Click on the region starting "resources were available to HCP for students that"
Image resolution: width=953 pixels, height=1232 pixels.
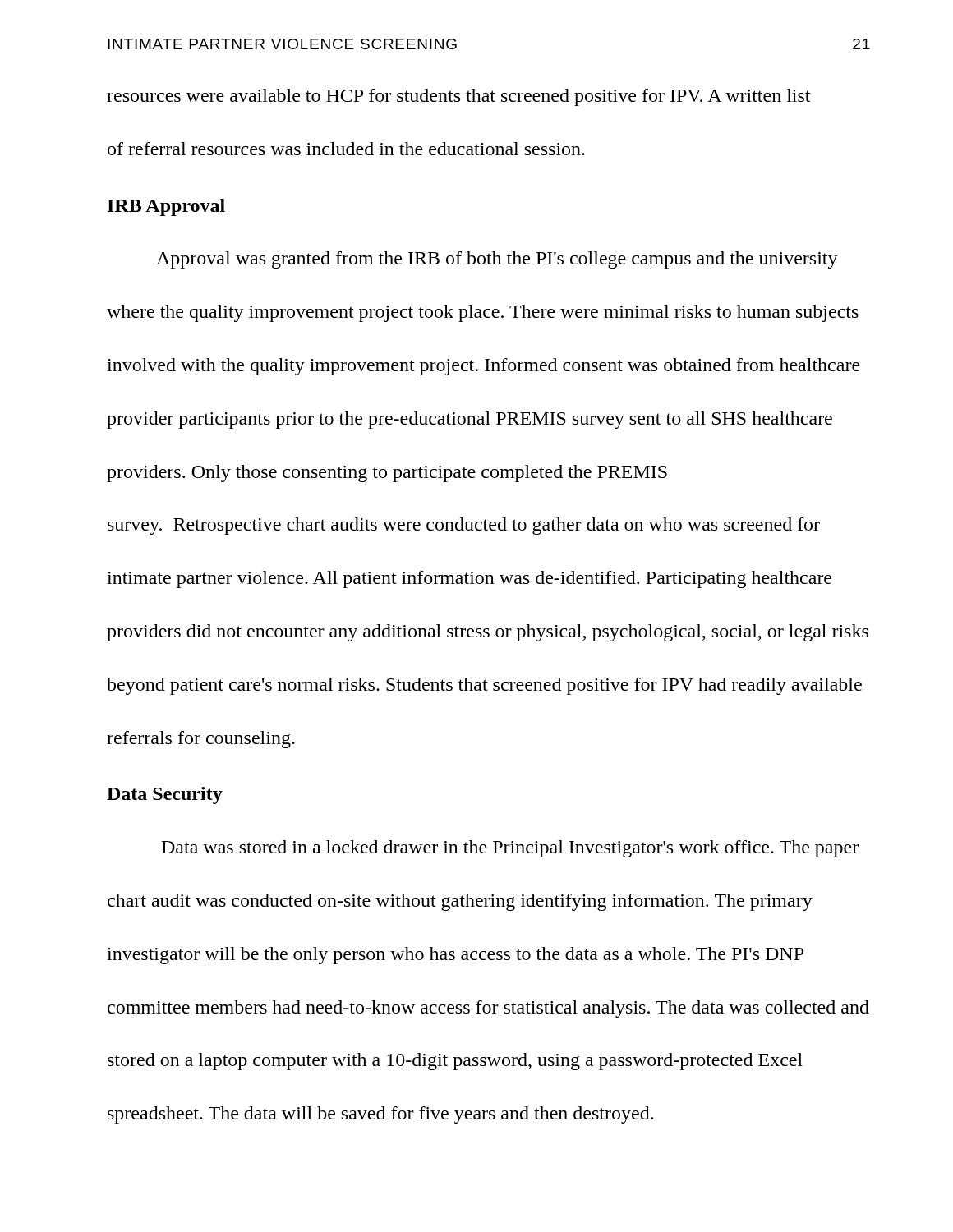458,97
